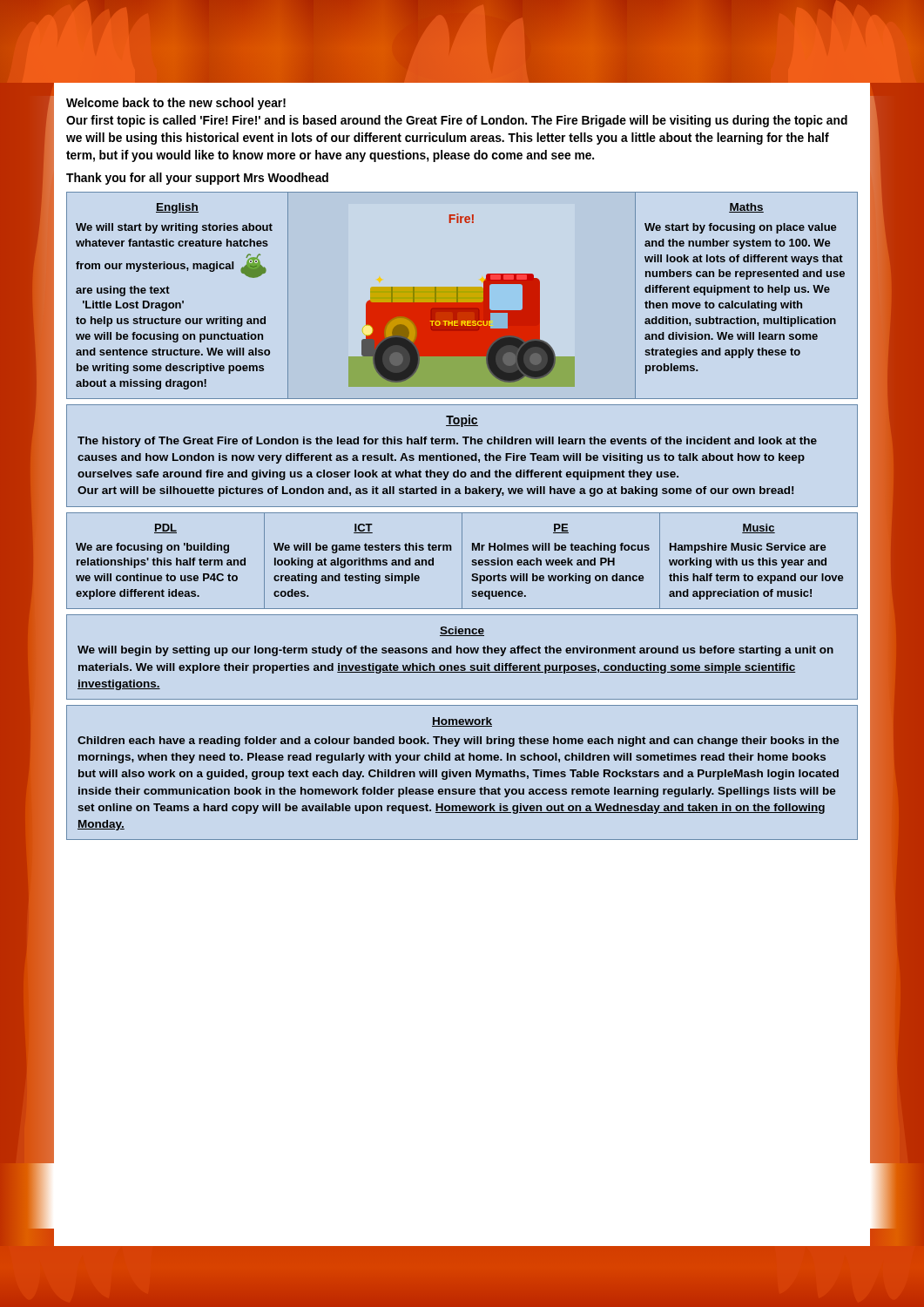The height and width of the screenshot is (1307, 924).
Task: Find the block starting "PDL We are focusing on 'building relationships' this"
Action: point(165,560)
